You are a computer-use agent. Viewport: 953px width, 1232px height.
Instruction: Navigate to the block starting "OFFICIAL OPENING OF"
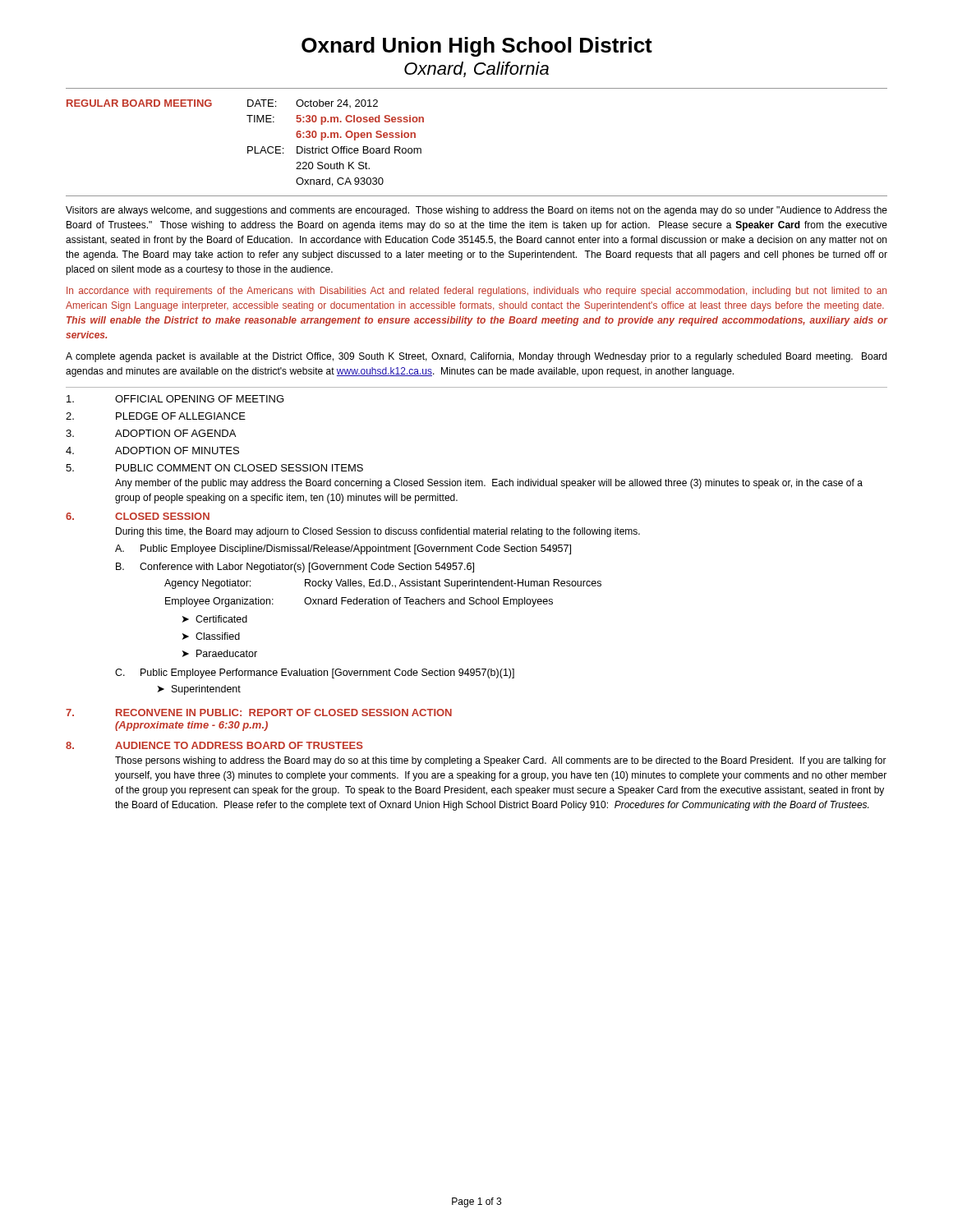coord(175,399)
